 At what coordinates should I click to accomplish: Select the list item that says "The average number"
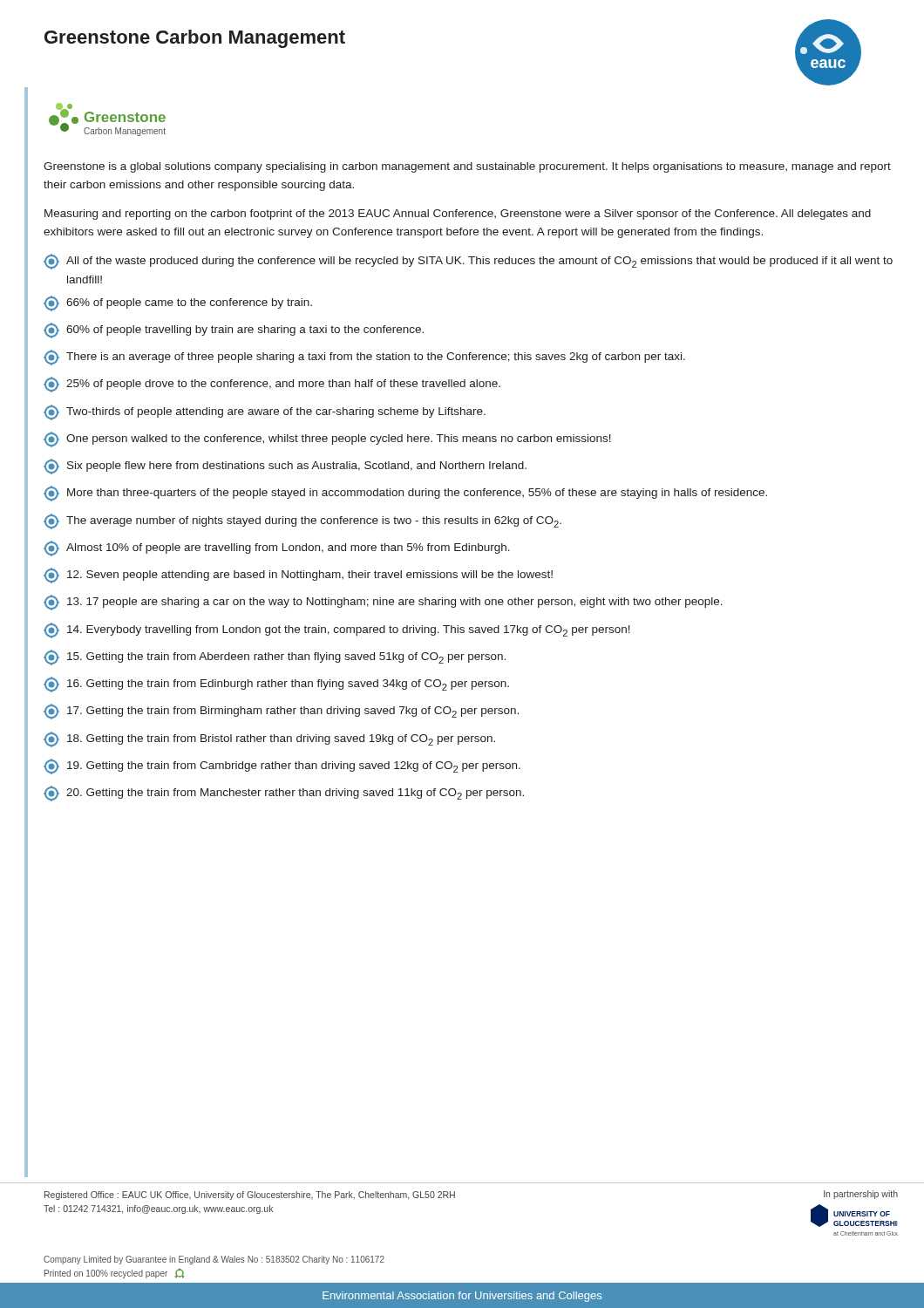point(471,523)
